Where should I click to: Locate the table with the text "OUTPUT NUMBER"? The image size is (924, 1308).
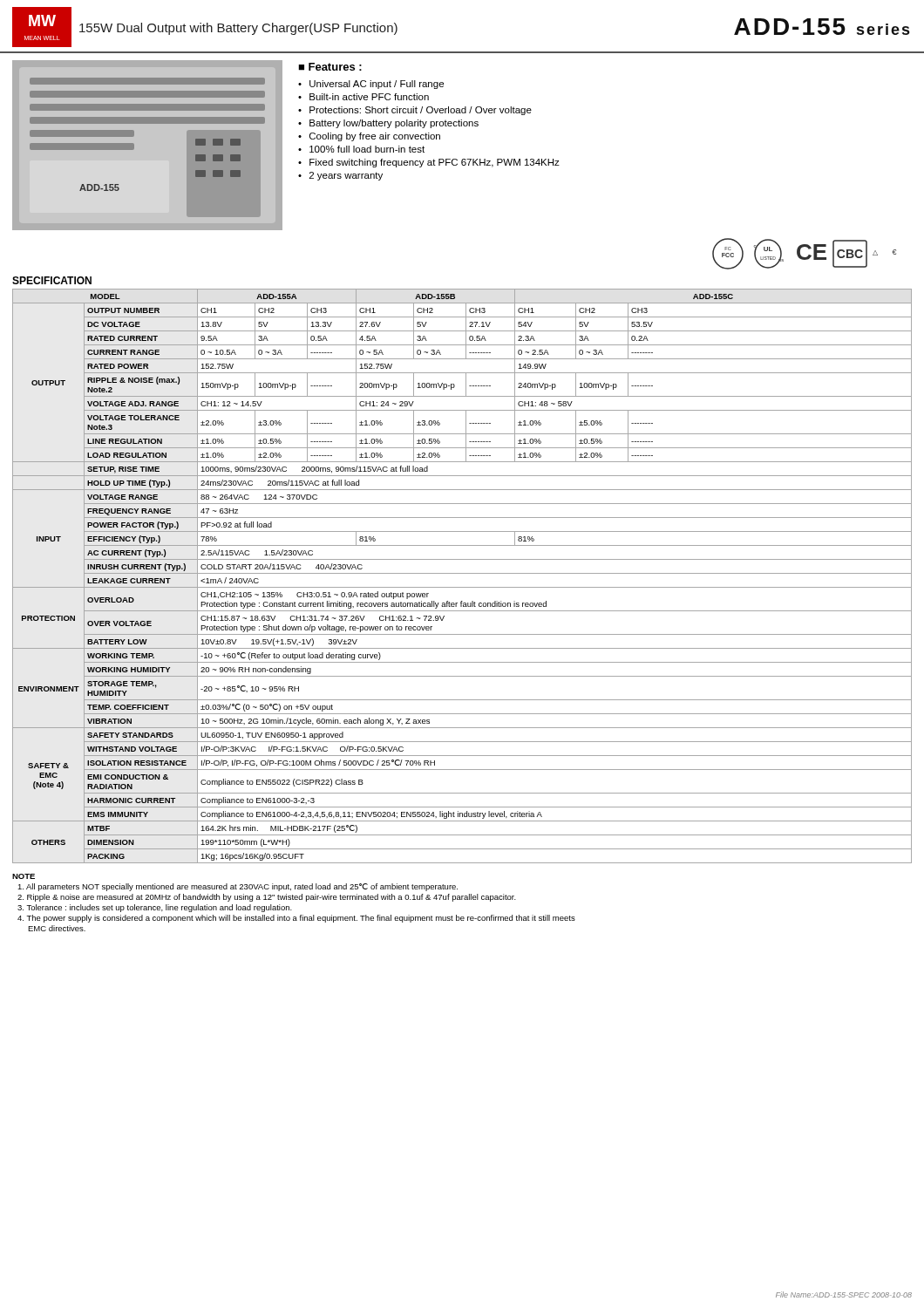[462, 578]
